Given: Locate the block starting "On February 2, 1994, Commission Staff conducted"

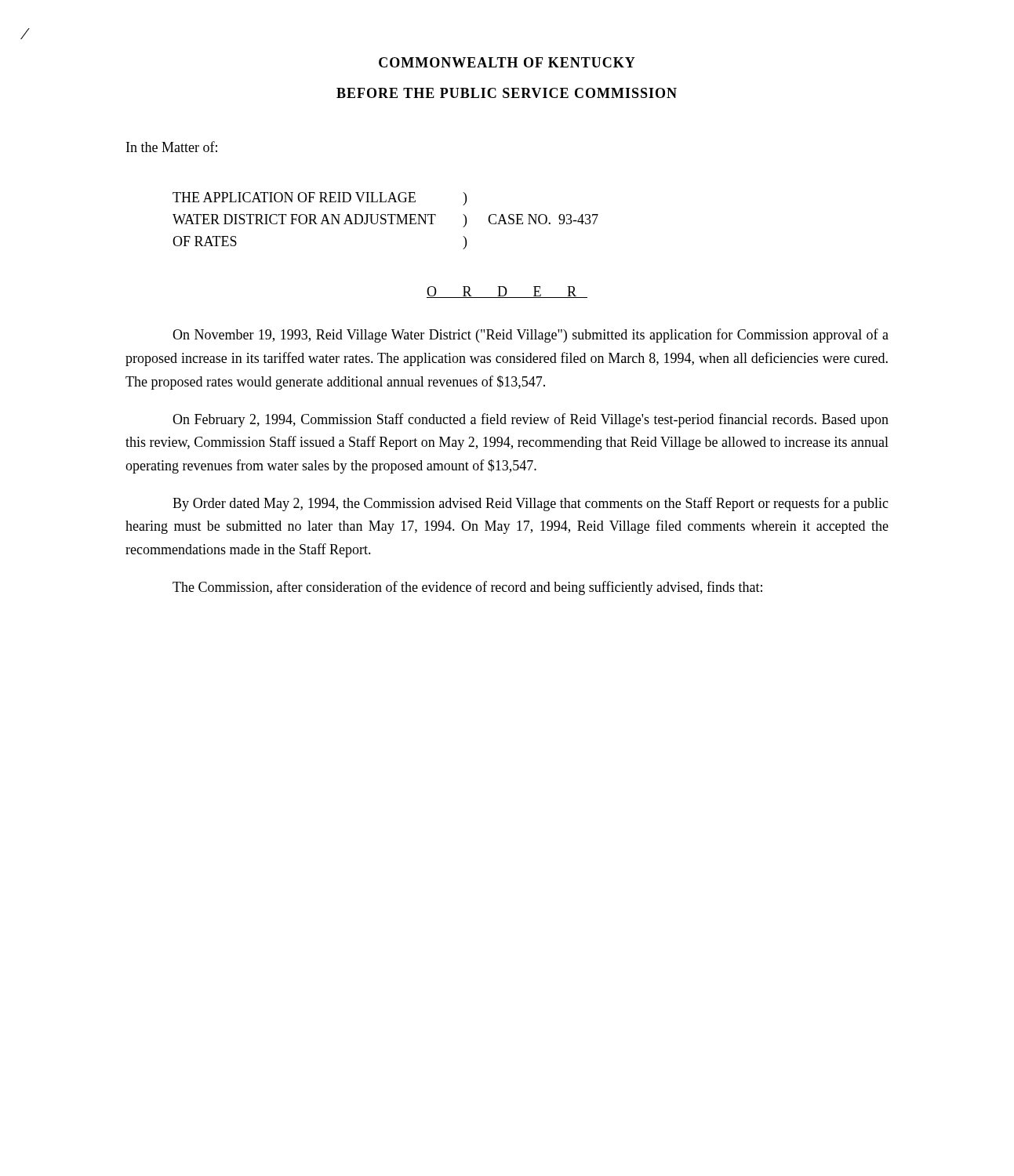Looking at the screenshot, I should pos(507,442).
